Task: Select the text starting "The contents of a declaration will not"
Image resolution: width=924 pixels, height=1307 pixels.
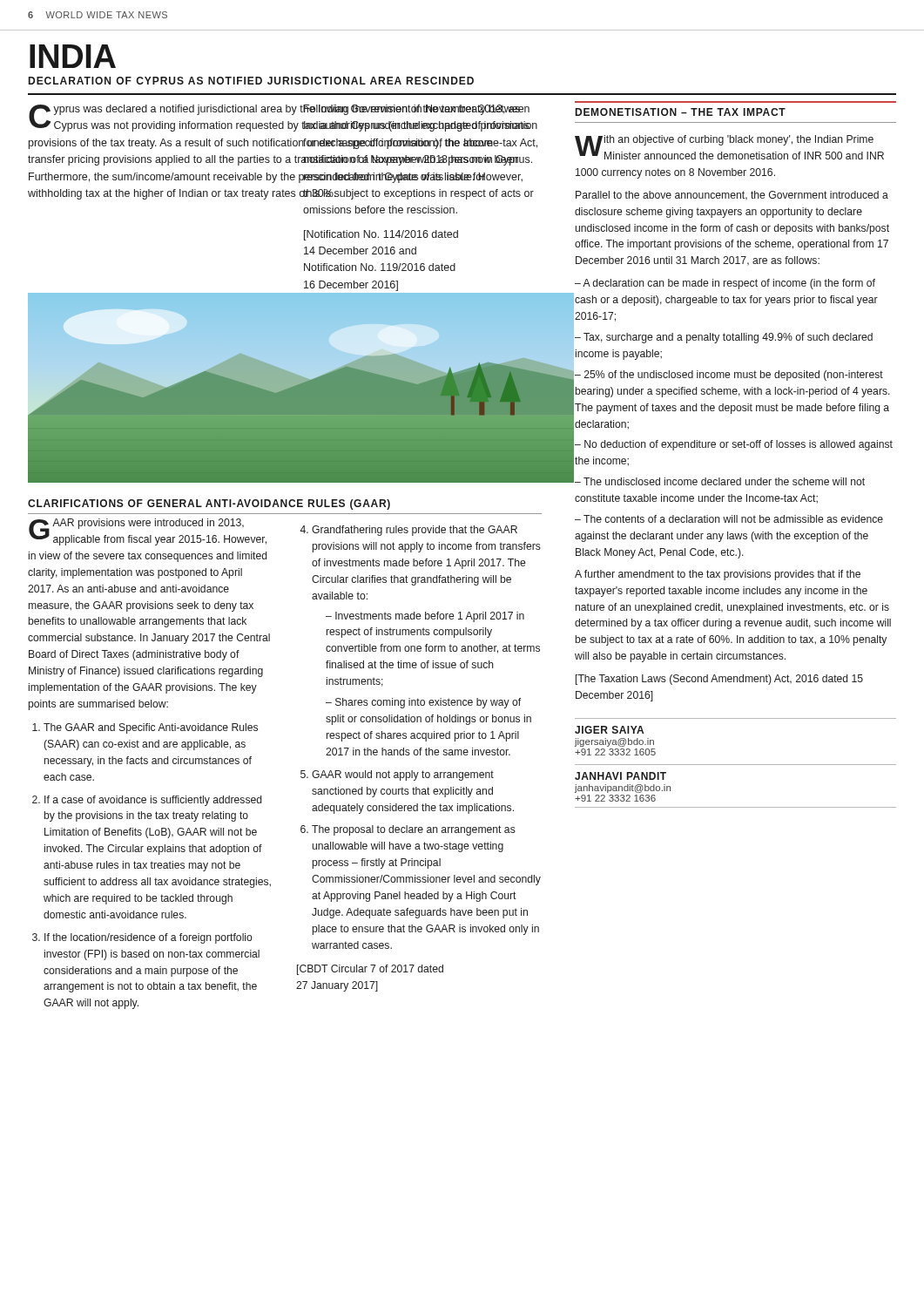Action: pos(729,536)
